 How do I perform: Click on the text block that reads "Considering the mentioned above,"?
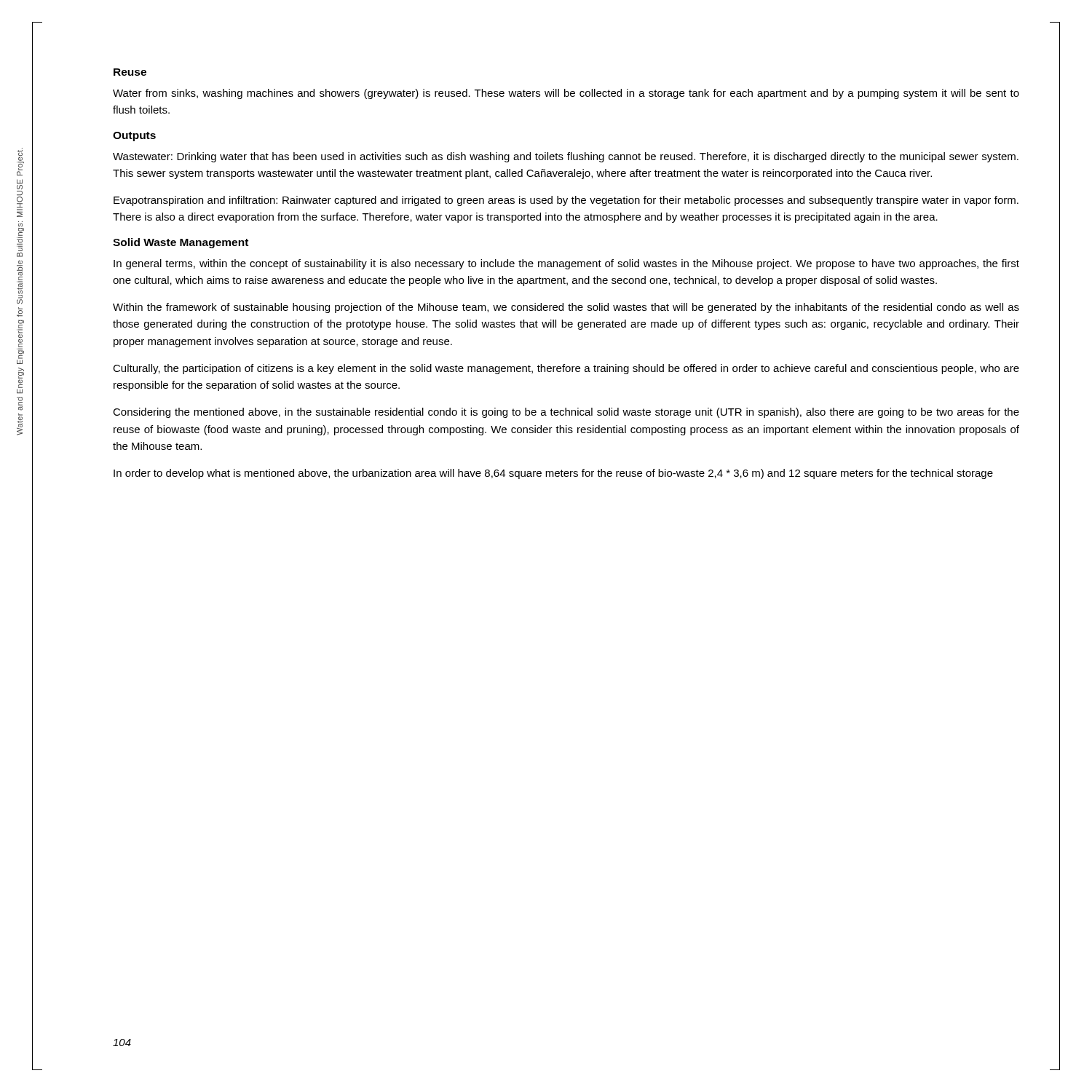(x=566, y=429)
